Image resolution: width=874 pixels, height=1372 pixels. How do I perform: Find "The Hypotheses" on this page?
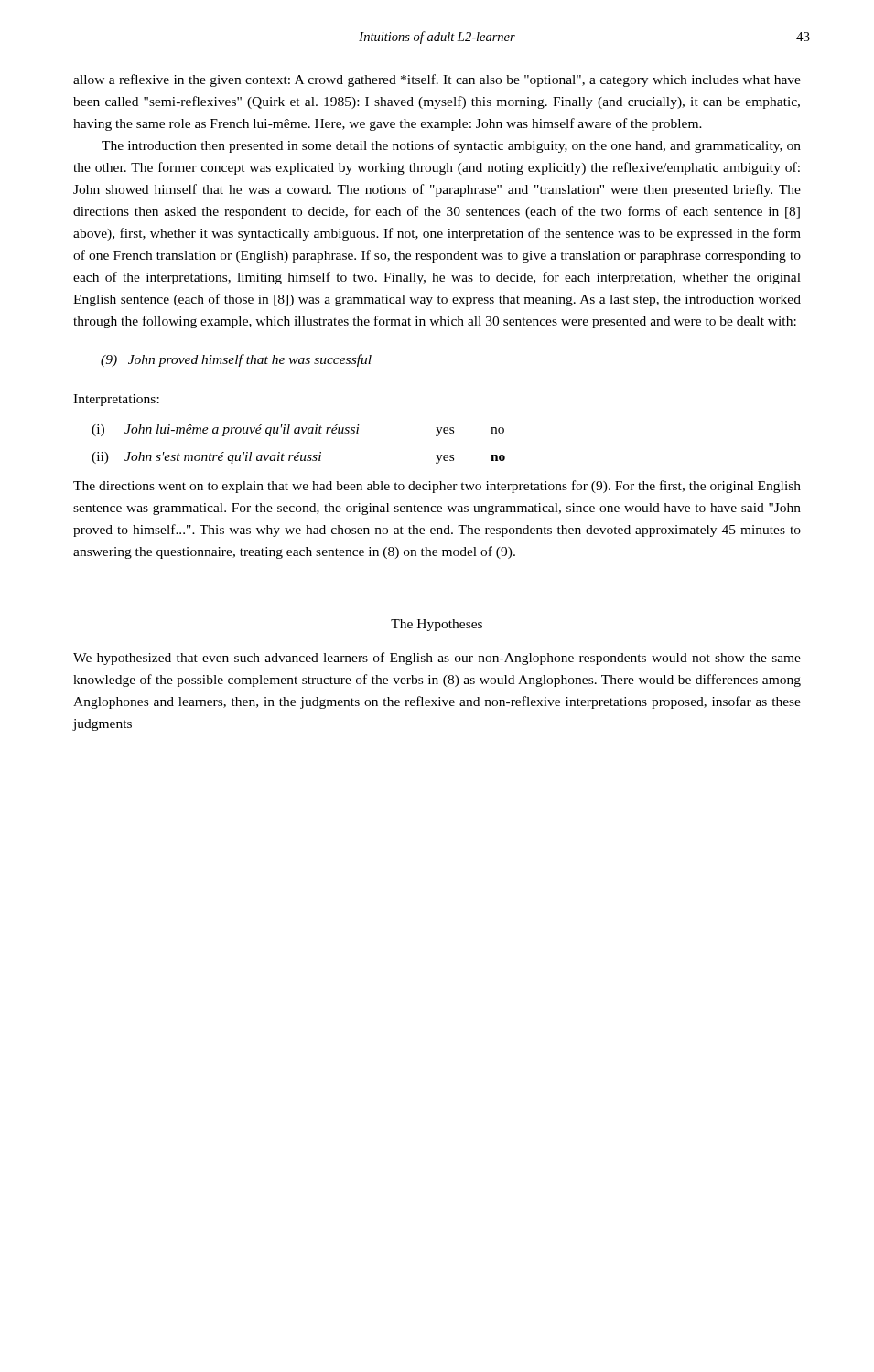tap(437, 624)
